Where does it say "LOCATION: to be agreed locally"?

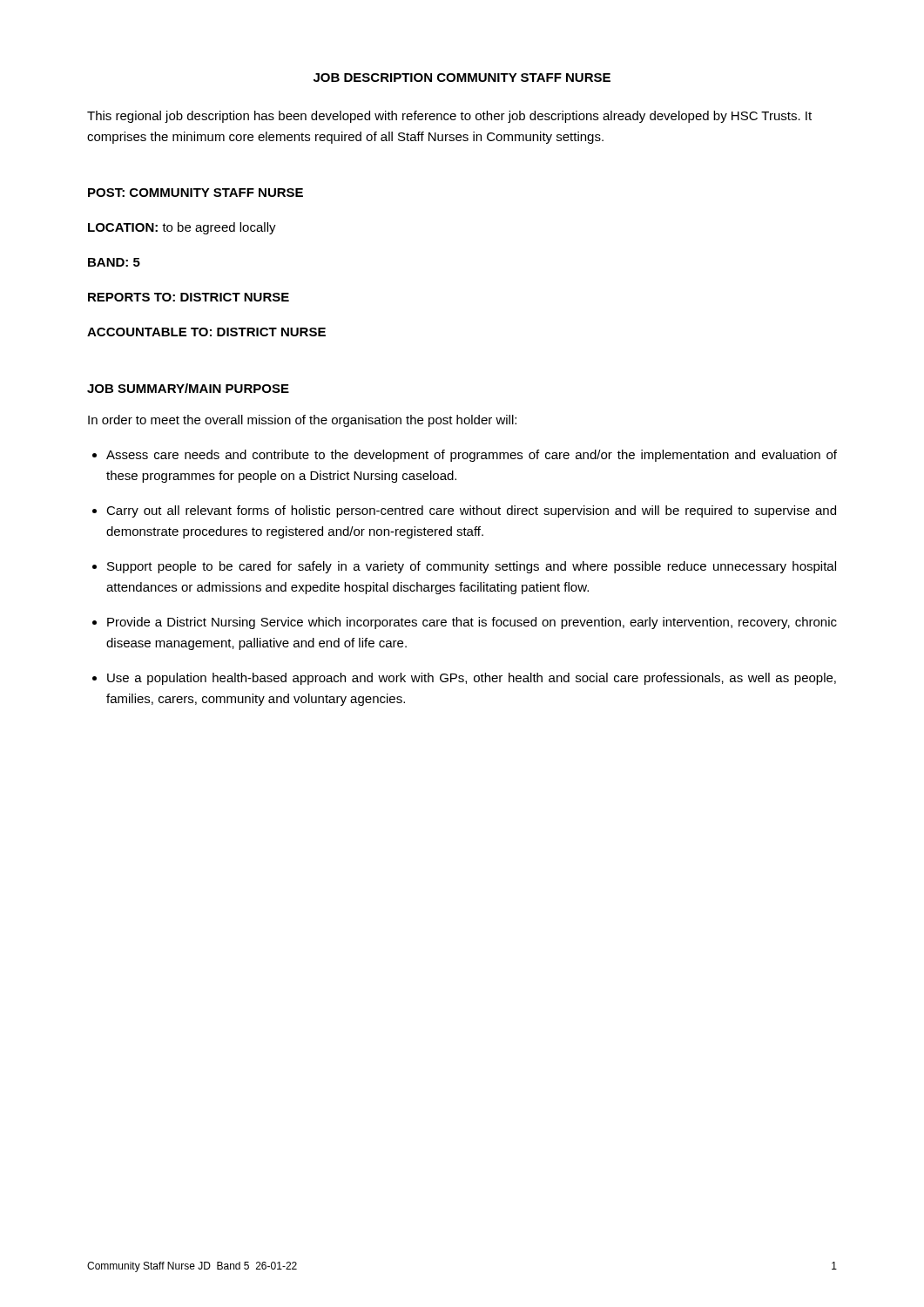181,227
